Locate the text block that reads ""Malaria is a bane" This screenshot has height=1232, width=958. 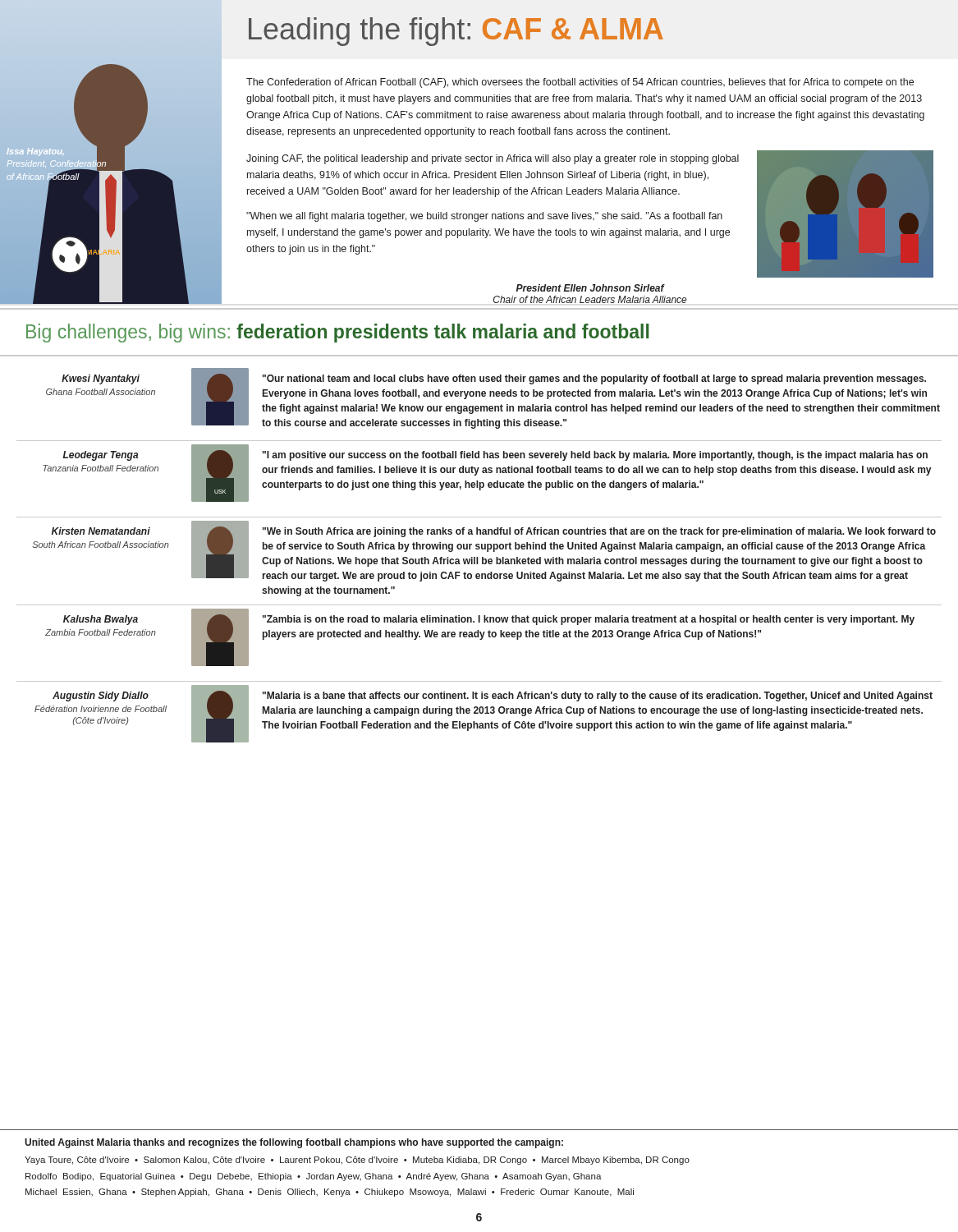[597, 710]
